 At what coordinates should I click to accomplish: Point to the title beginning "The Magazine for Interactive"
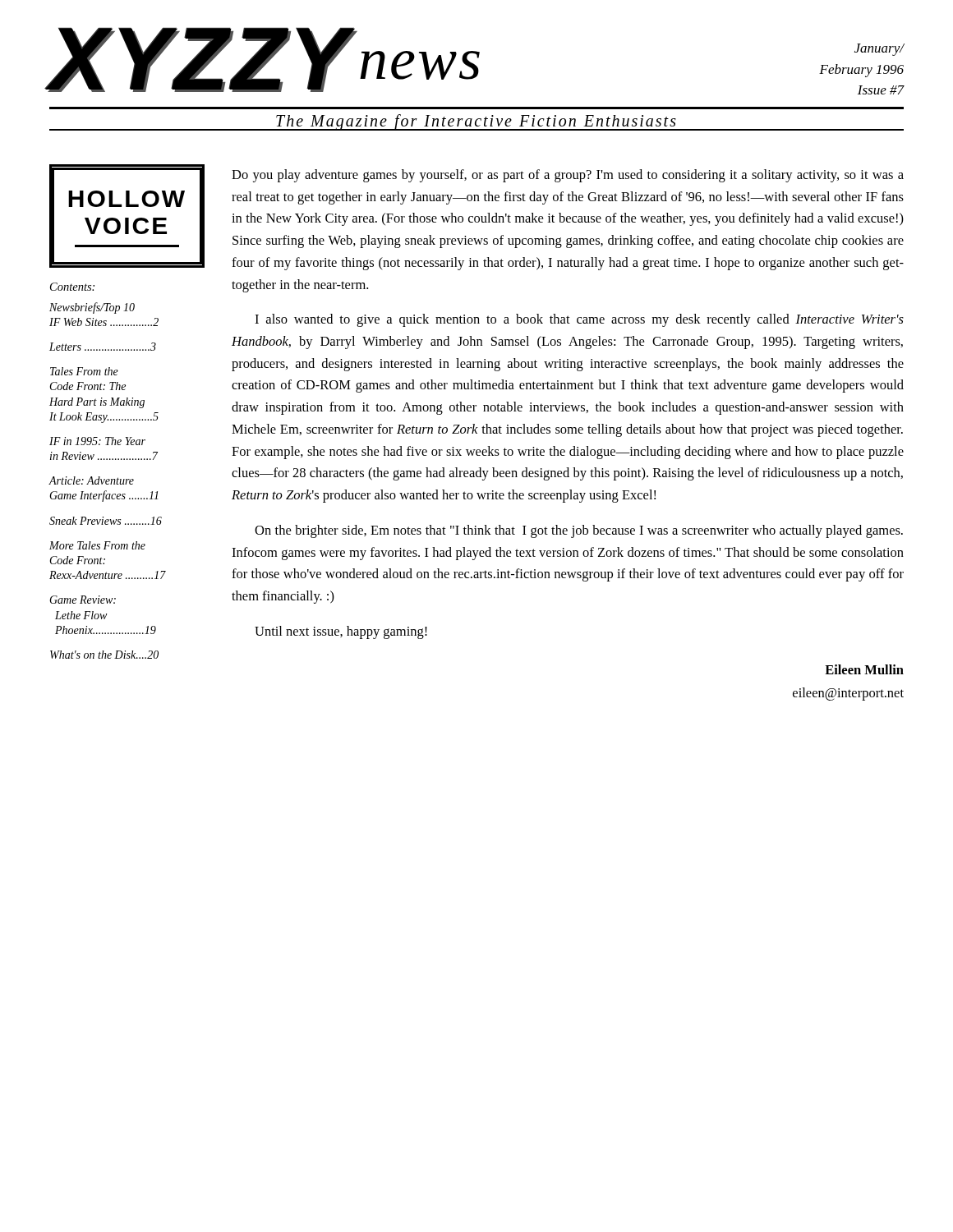[476, 121]
